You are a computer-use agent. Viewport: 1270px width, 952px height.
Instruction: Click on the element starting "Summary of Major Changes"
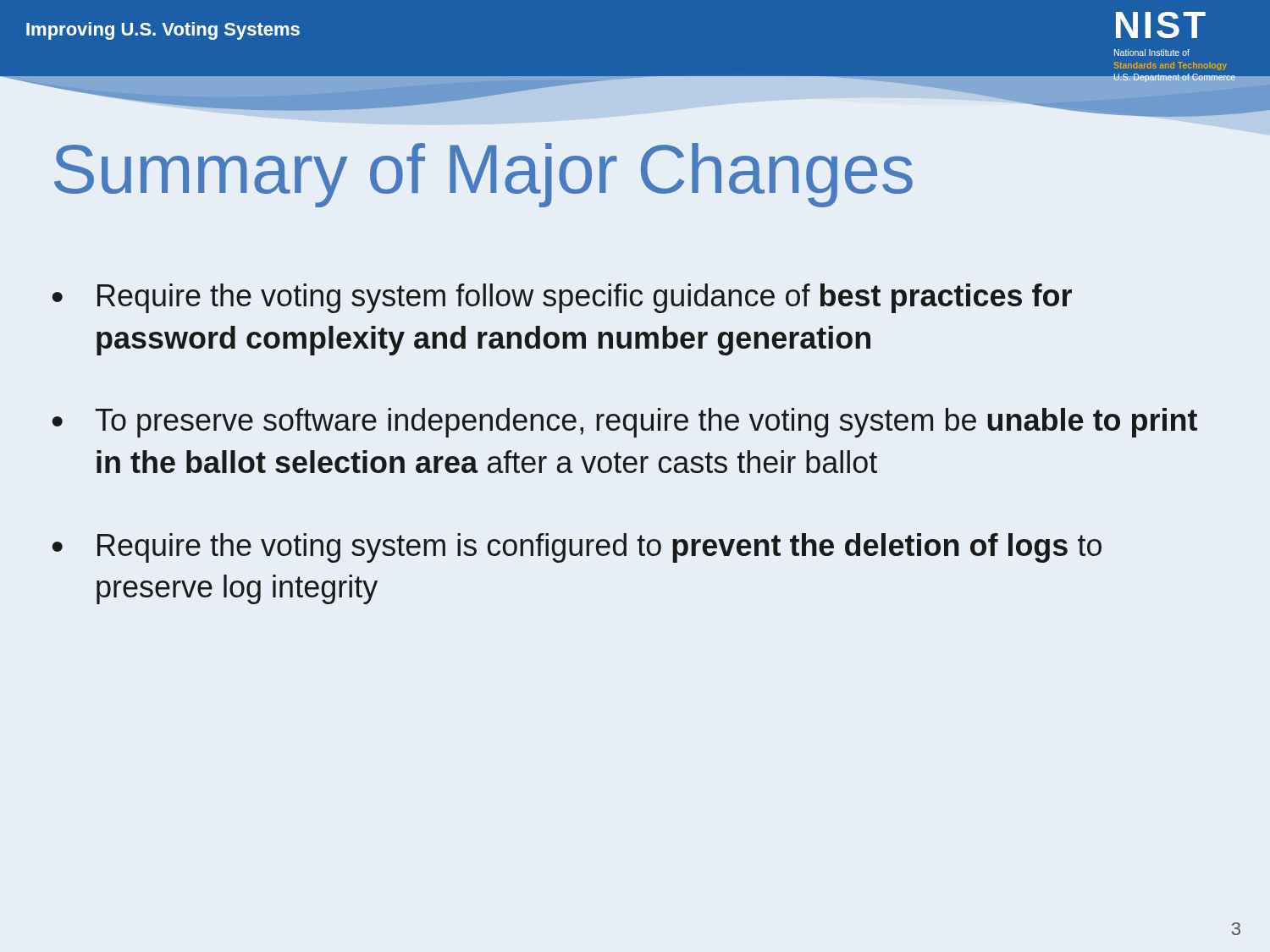(483, 169)
